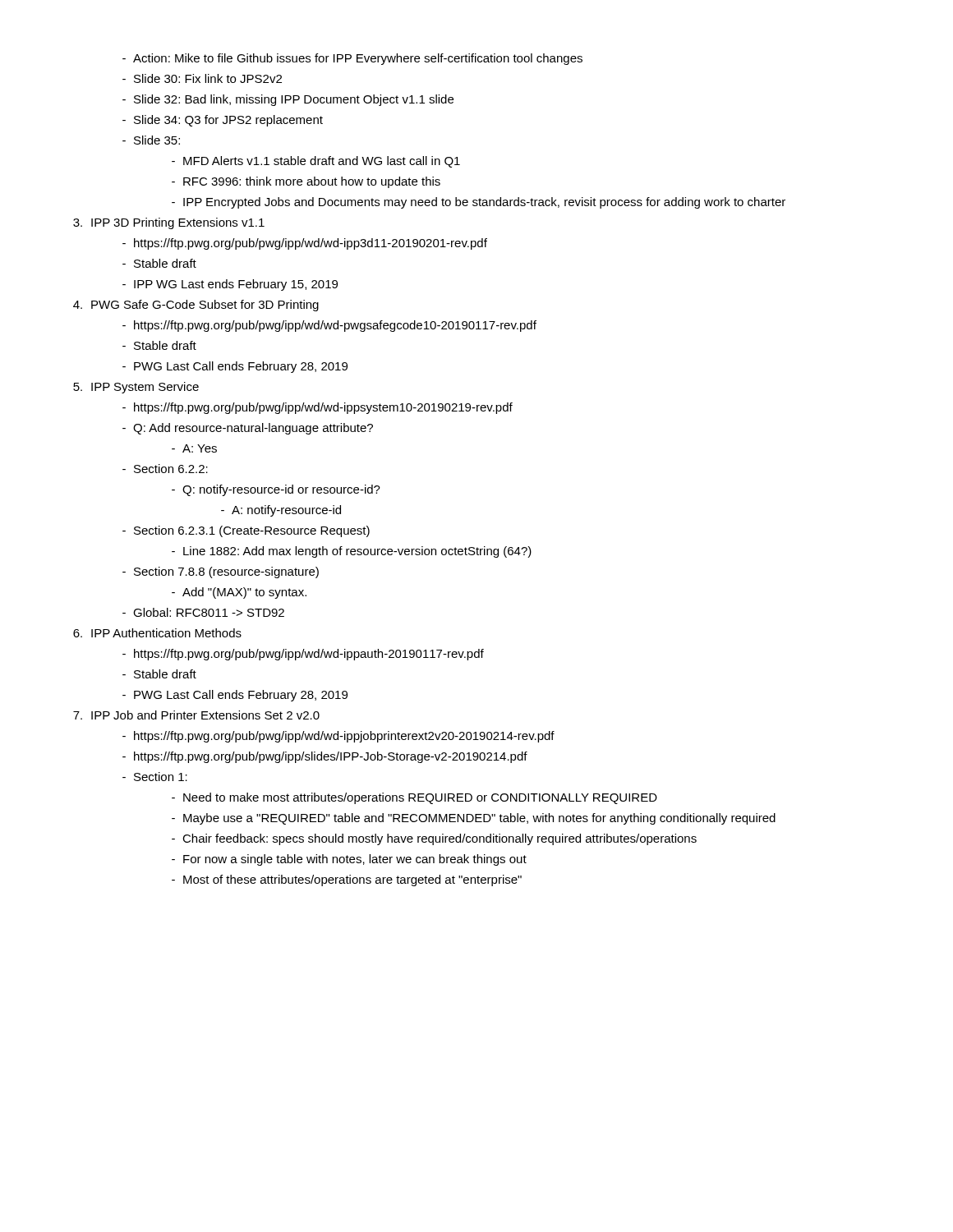Locate the list item that reads "- https://ftp.pwg.org/pub/pwg/ipp/wd/wd-ippauth-20190117-rev.pdf"

click(x=303, y=655)
